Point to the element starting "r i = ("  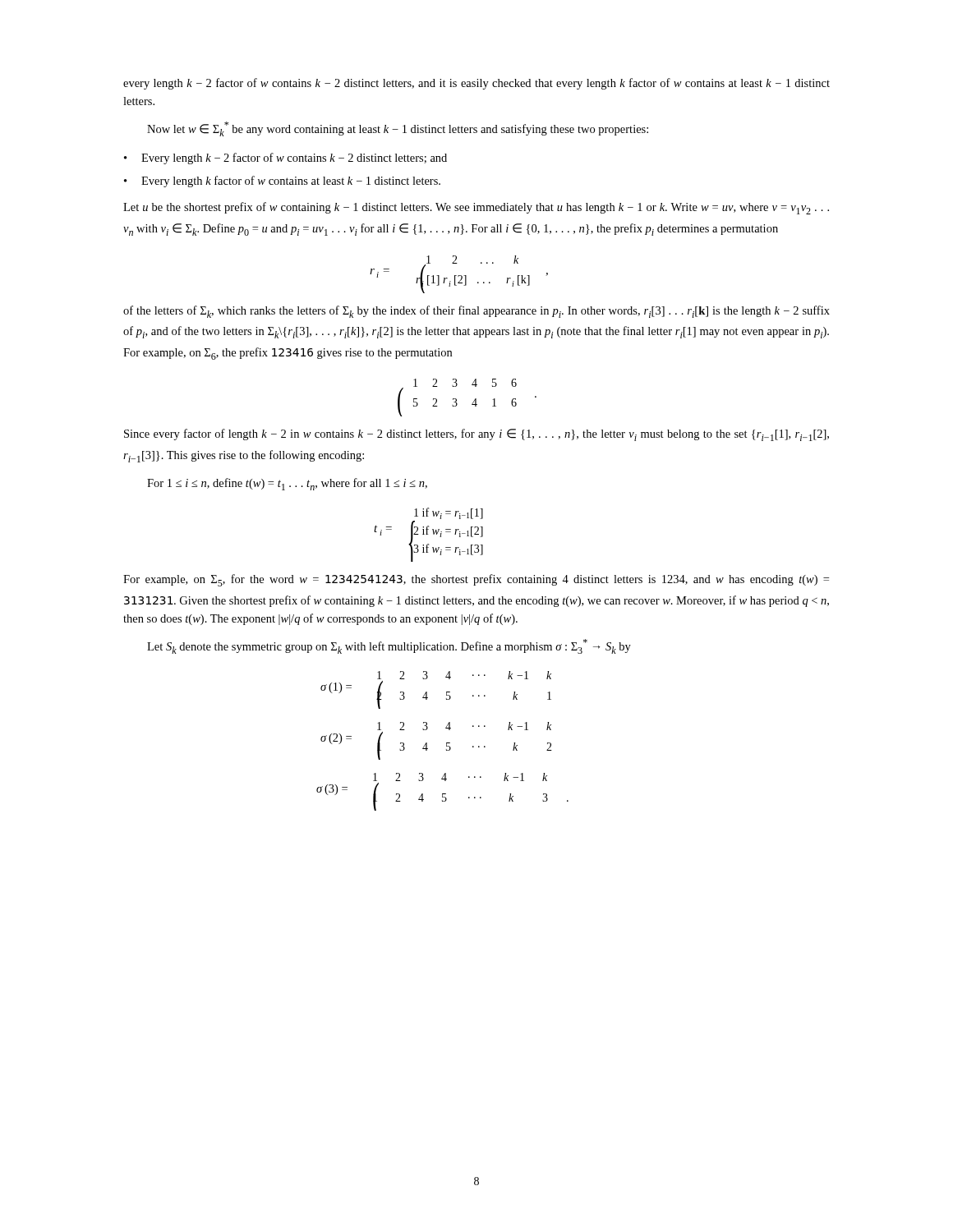(x=503, y=271)
